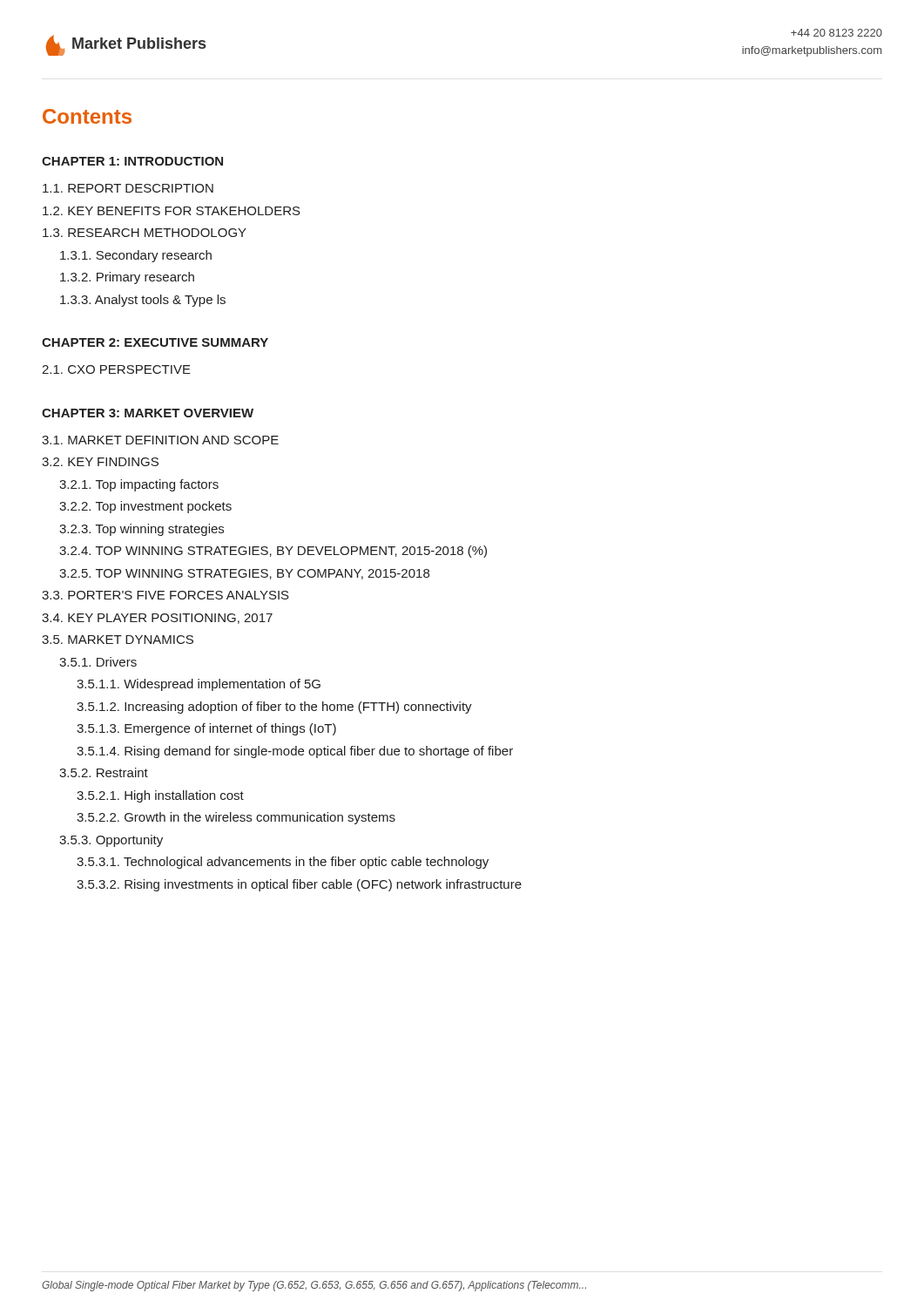The image size is (924, 1307).
Task: Locate the list item with the text "3.5.3.2. Rising investments in"
Action: click(x=299, y=884)
